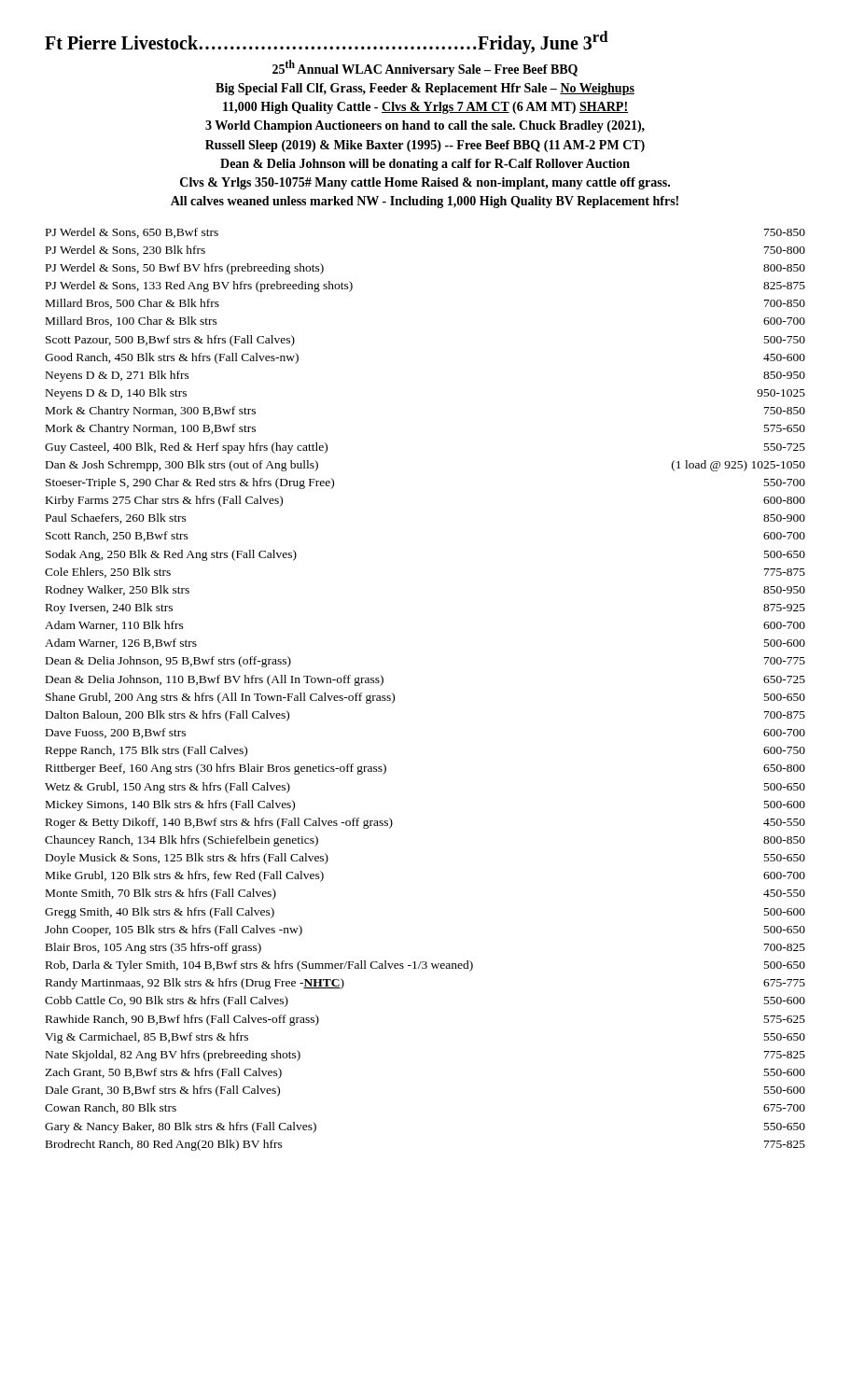The height and width of the screenshot is (1400, 850).
Task: Find the block on this page that starts "Rittberger Beef, 160"
Action: point(221,769)
